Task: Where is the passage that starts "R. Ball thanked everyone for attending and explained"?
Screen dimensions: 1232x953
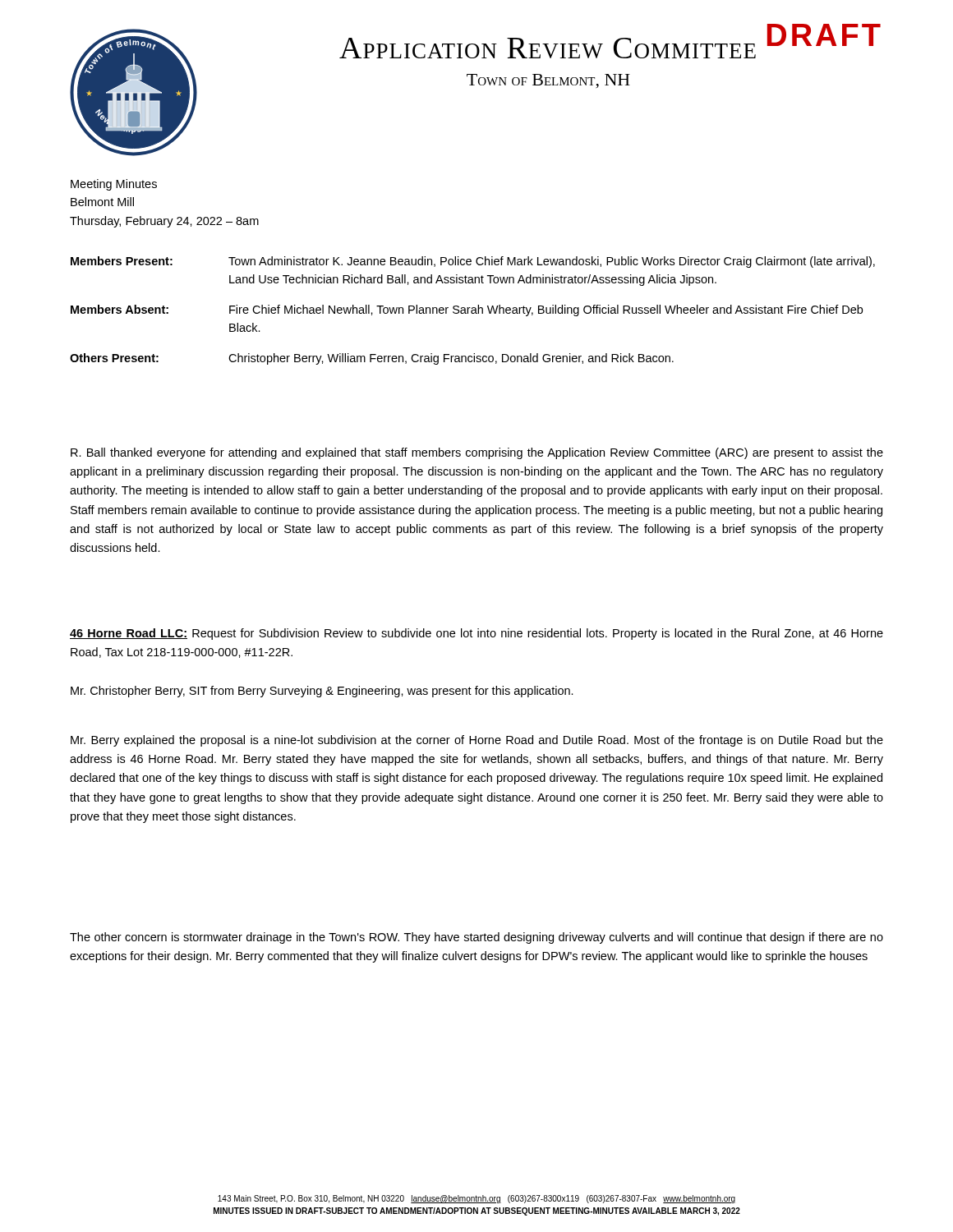Action: click(x=476, y=501)
